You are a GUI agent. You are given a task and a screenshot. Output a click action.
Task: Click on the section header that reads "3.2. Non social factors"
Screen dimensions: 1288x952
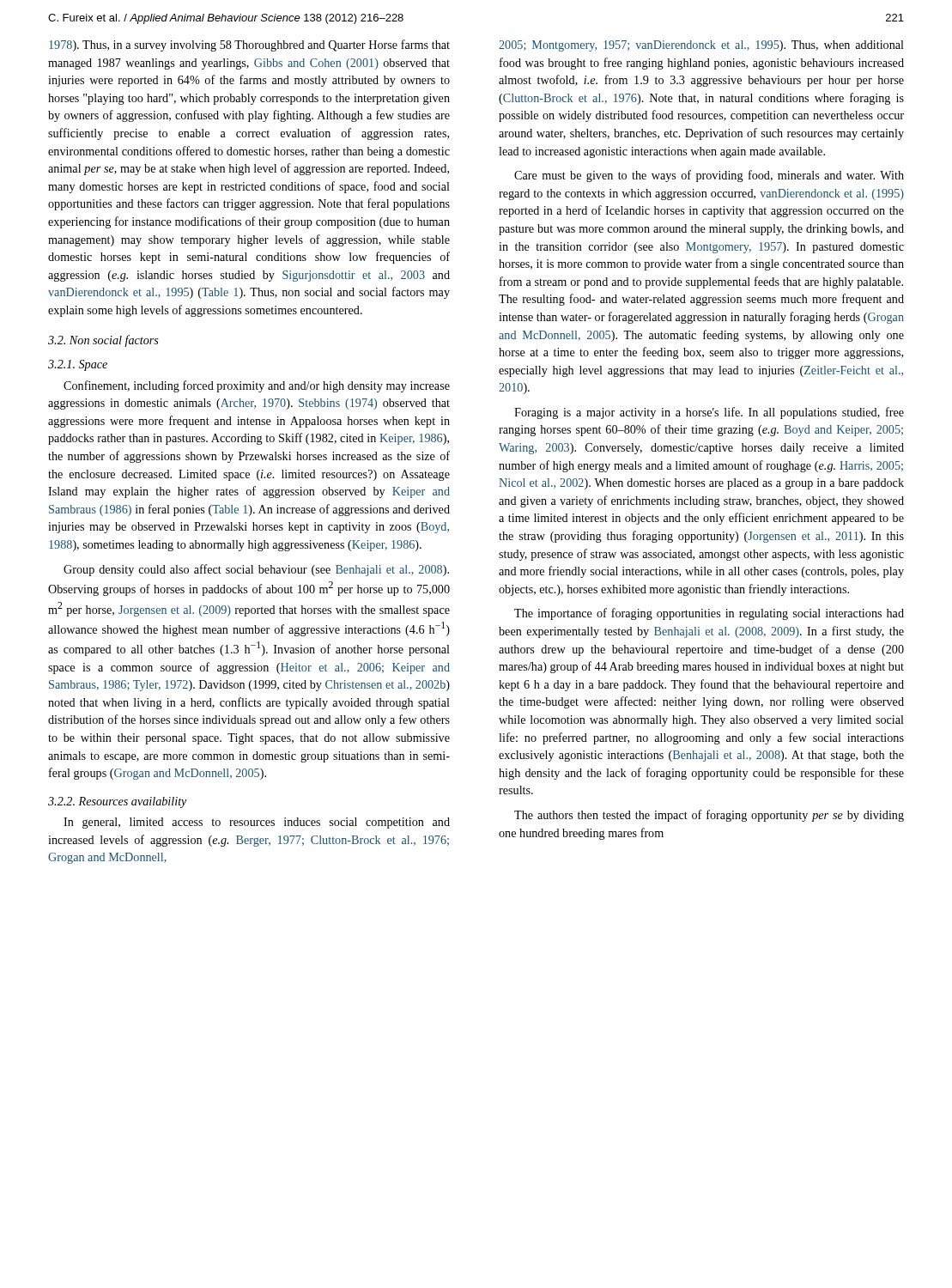tap(103, 340)
